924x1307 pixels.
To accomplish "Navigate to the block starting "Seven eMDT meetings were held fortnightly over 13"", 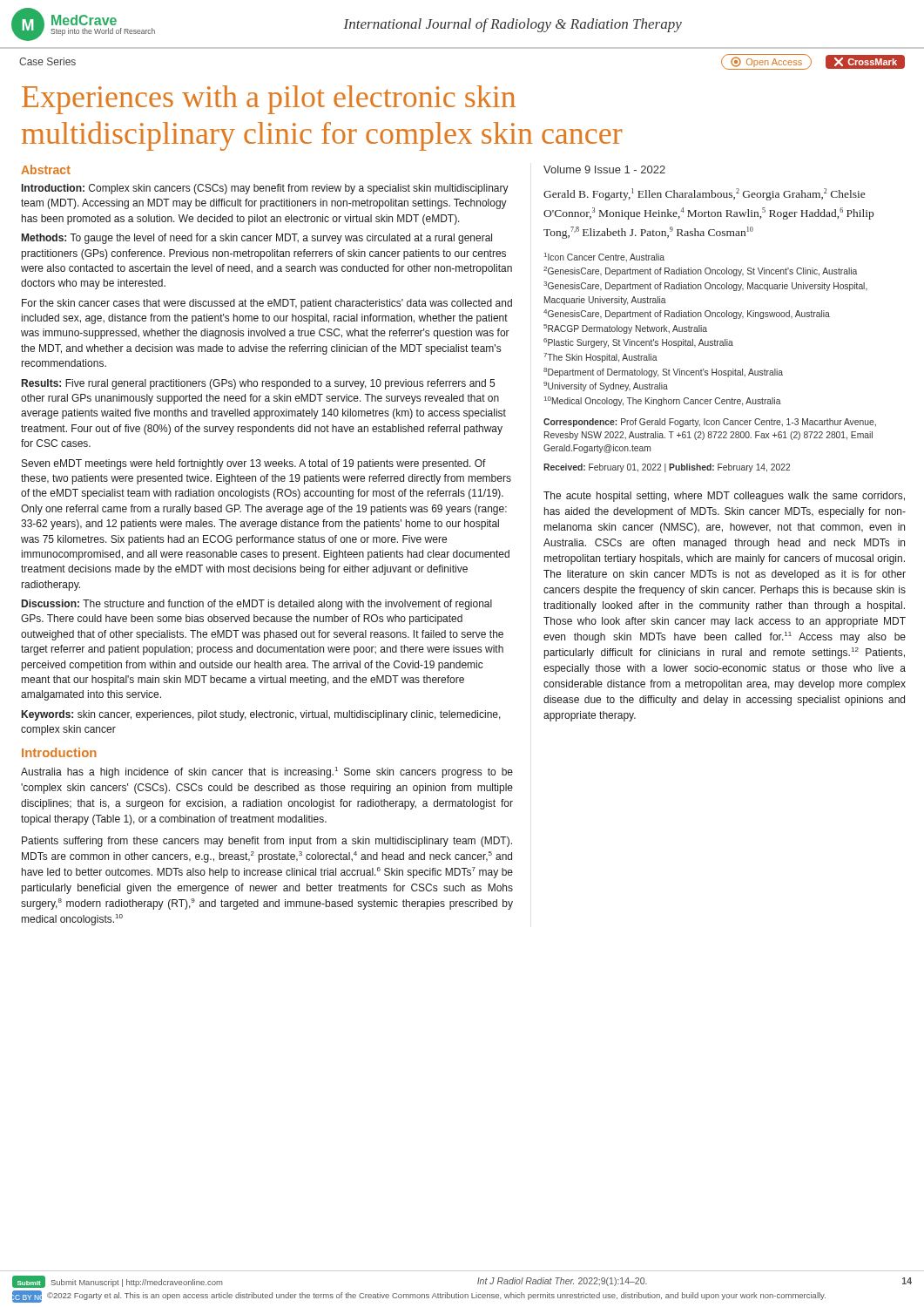I will (x=266, y=524).
